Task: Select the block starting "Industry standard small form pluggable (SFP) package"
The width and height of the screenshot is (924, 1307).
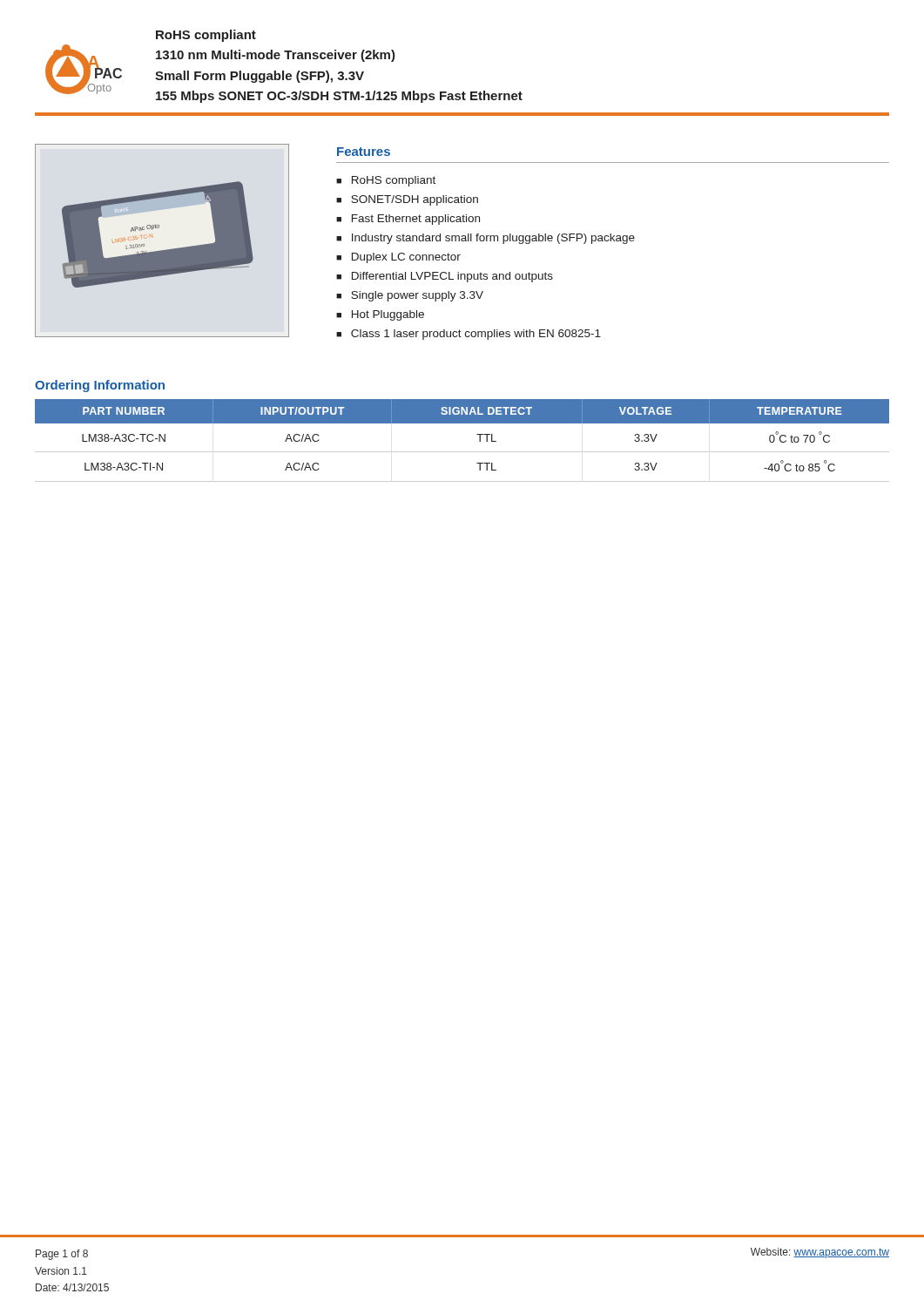Action: pos(493,237)
